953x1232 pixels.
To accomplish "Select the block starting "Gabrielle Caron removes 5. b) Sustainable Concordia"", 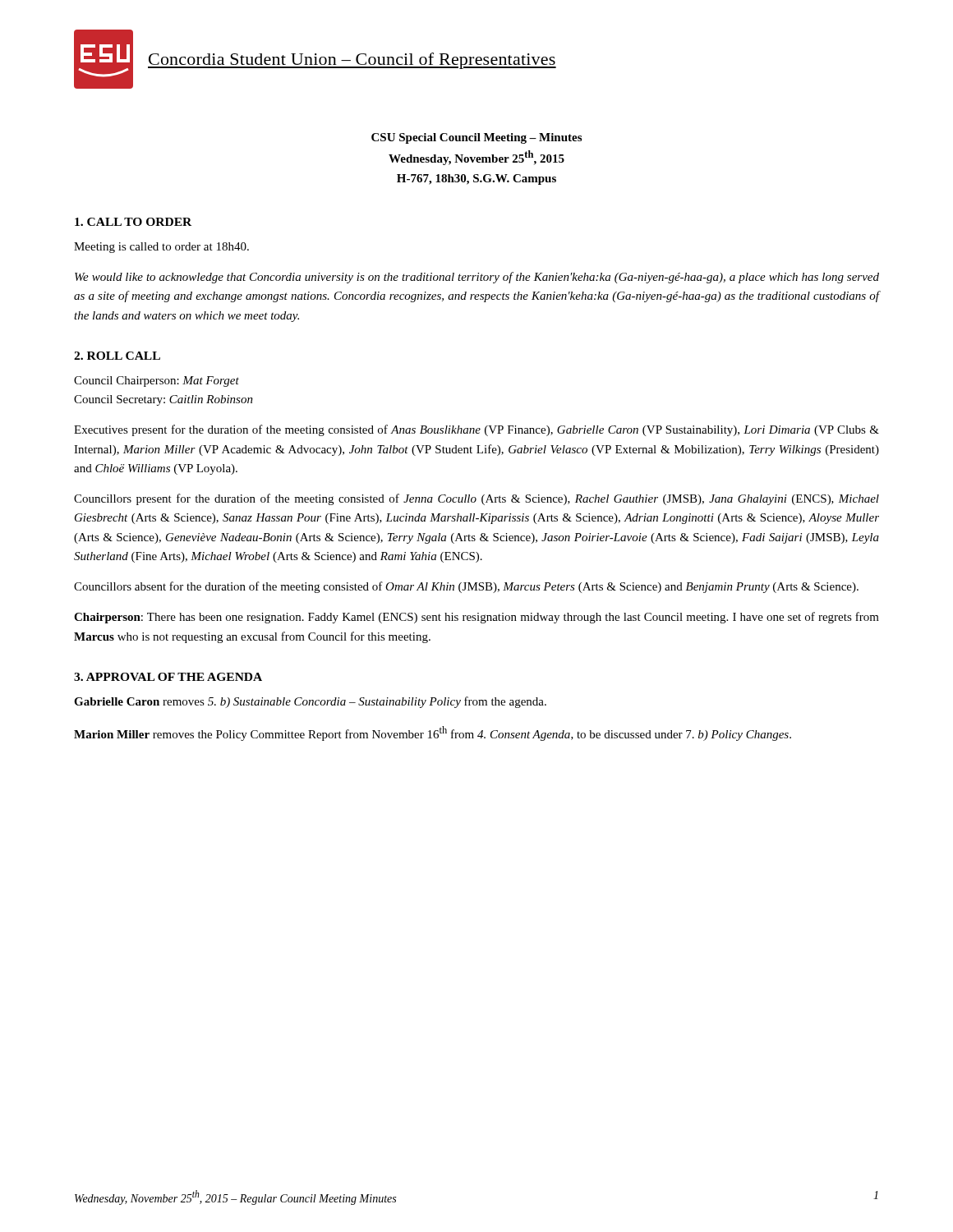I will [x=310, y=701].
